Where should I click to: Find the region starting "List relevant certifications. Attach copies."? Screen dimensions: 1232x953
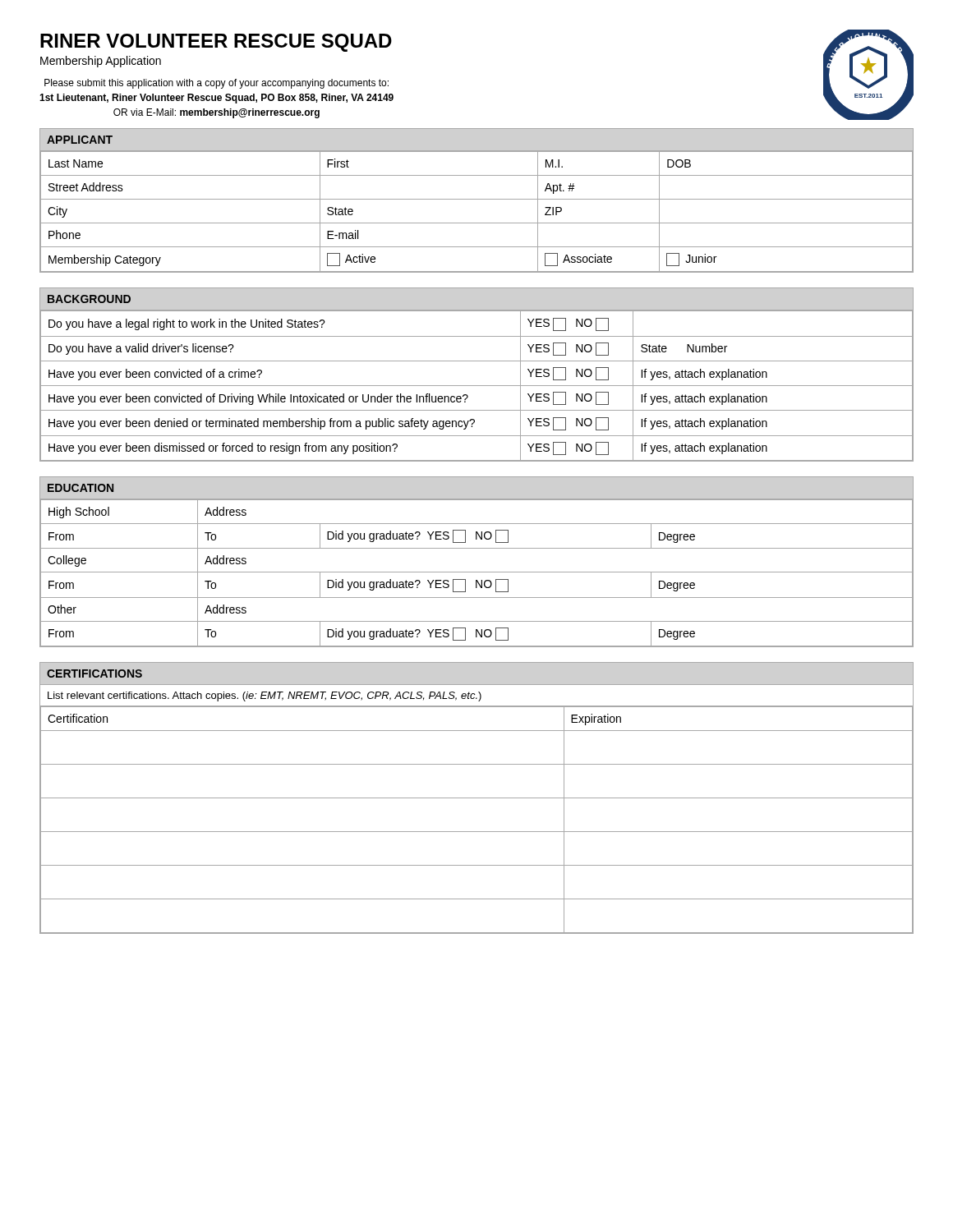[x=264, y=695]
